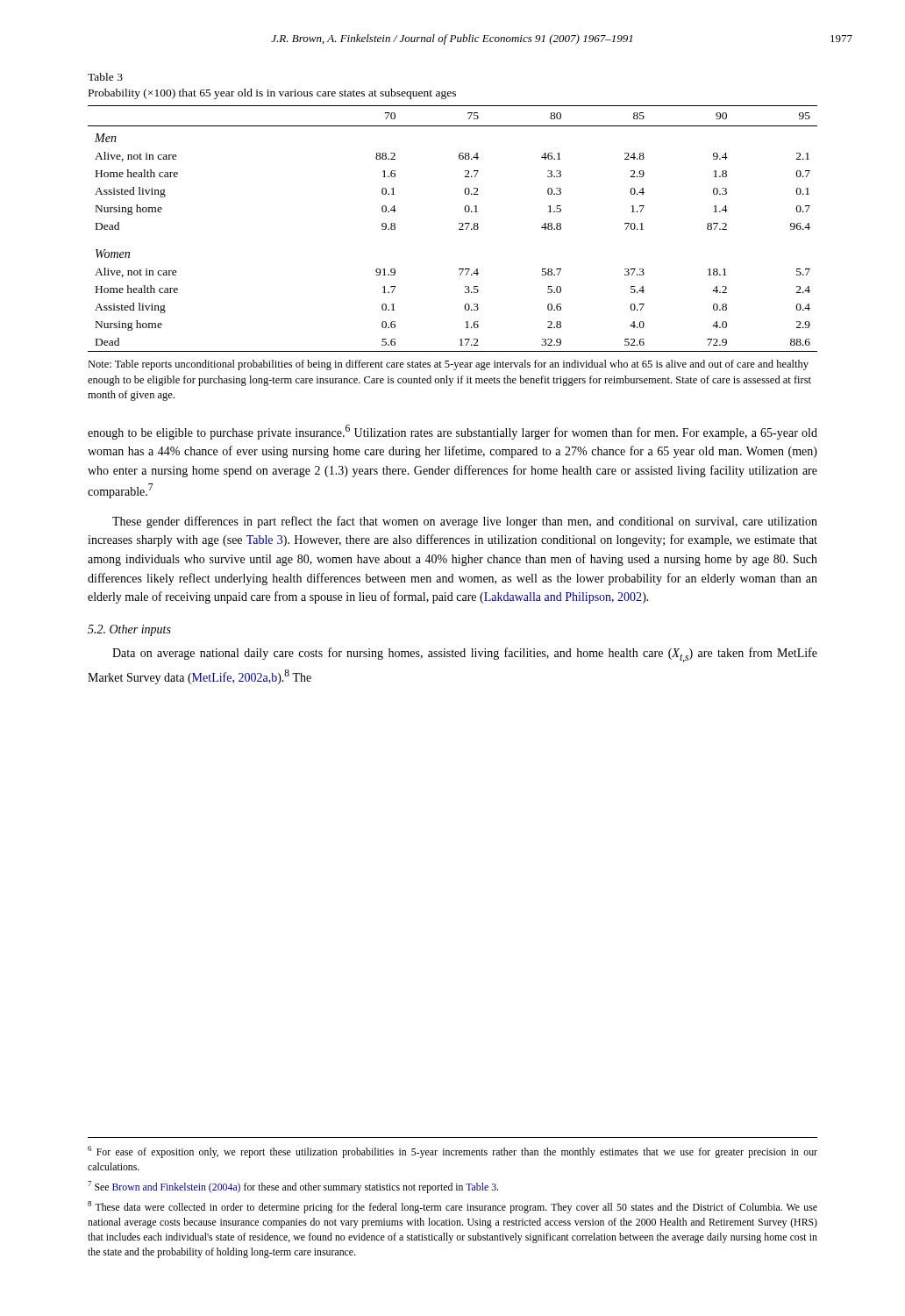Locate the caption with the text "Table 3 Probability (×100) that"
Screen dimensions: 1316x905
pyautogui.click(x=452, y=85)
